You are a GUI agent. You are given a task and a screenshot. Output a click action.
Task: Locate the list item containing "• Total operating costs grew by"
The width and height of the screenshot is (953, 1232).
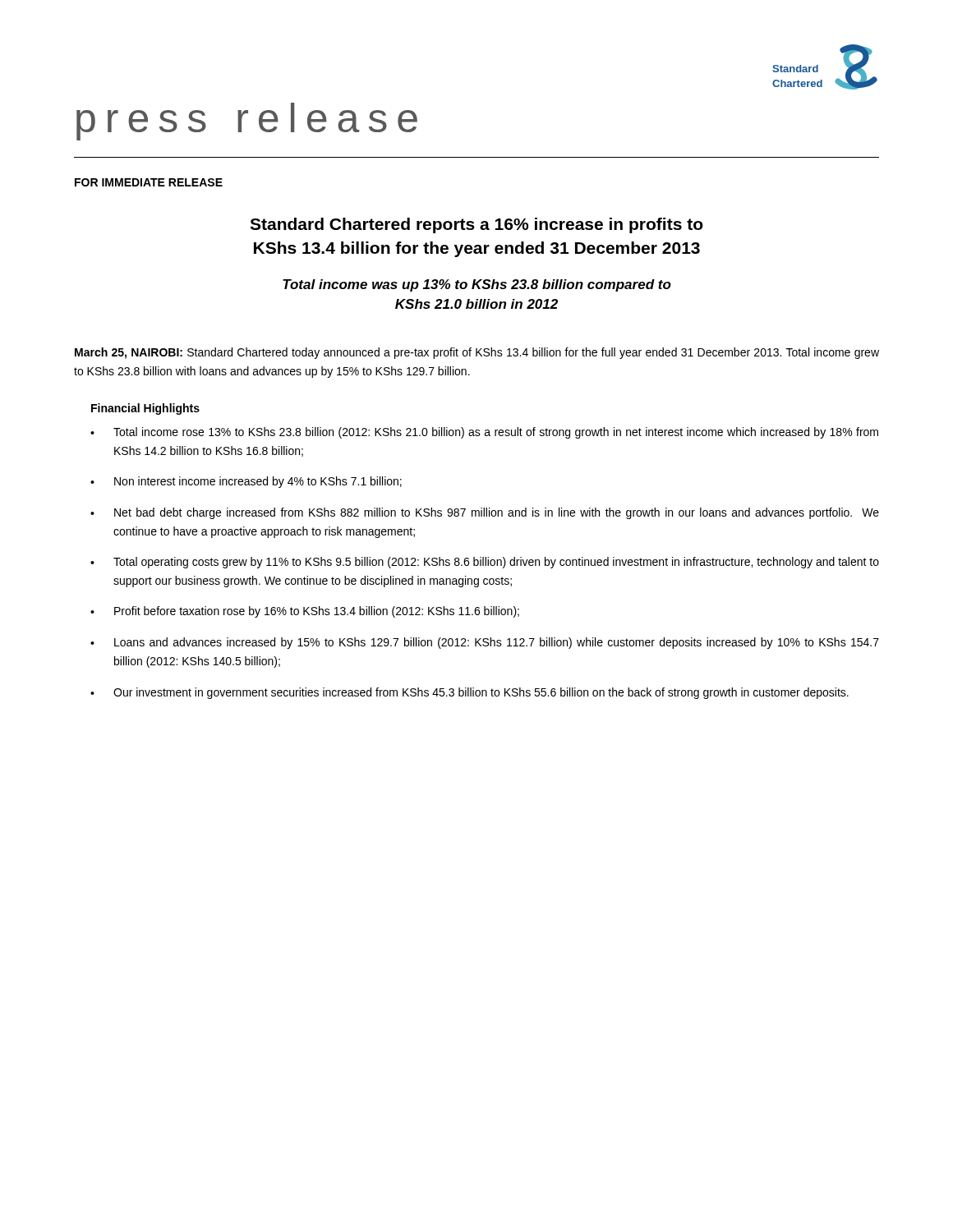click(x=485, y=572)
